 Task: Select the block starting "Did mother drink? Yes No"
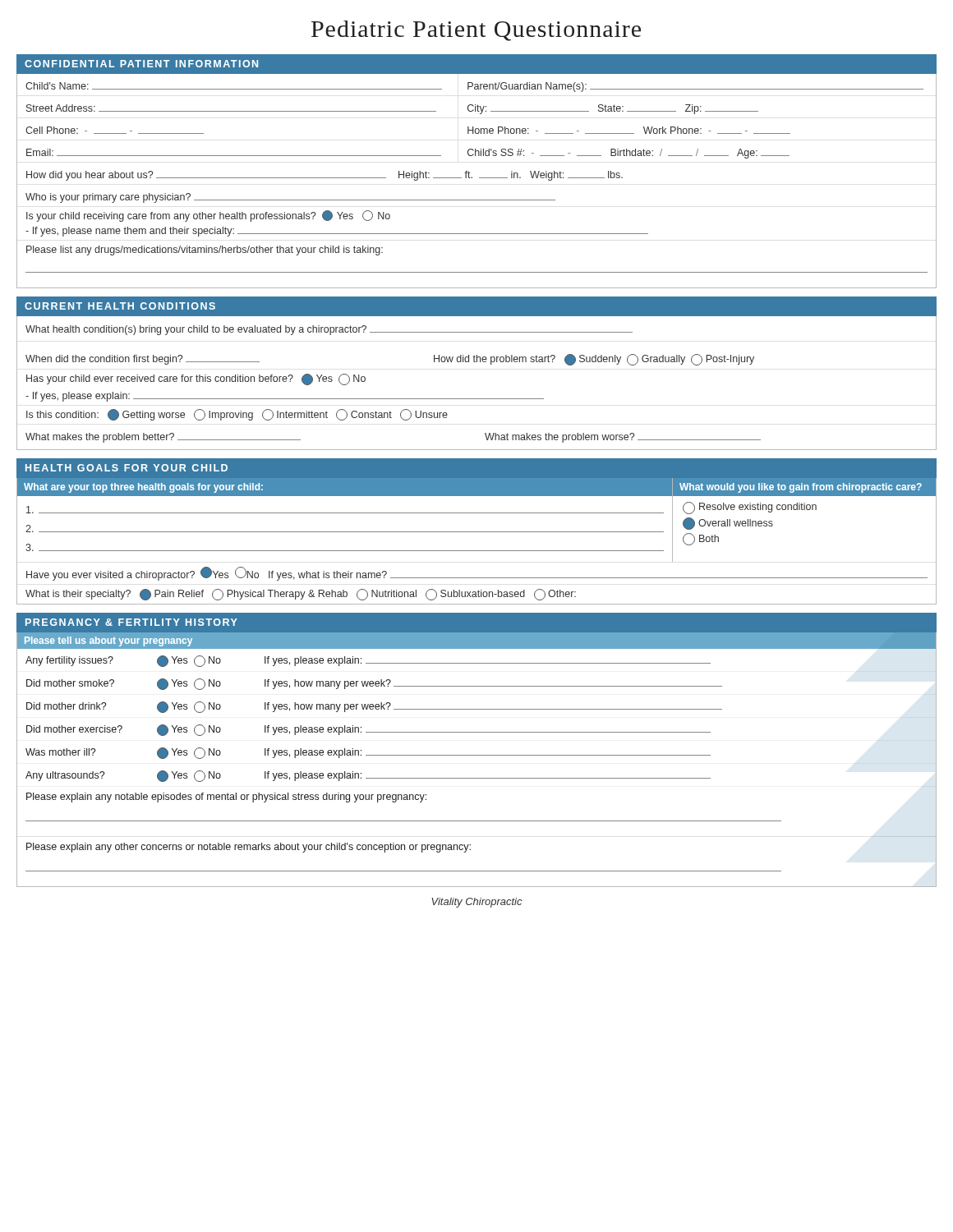tap(476, 705)
